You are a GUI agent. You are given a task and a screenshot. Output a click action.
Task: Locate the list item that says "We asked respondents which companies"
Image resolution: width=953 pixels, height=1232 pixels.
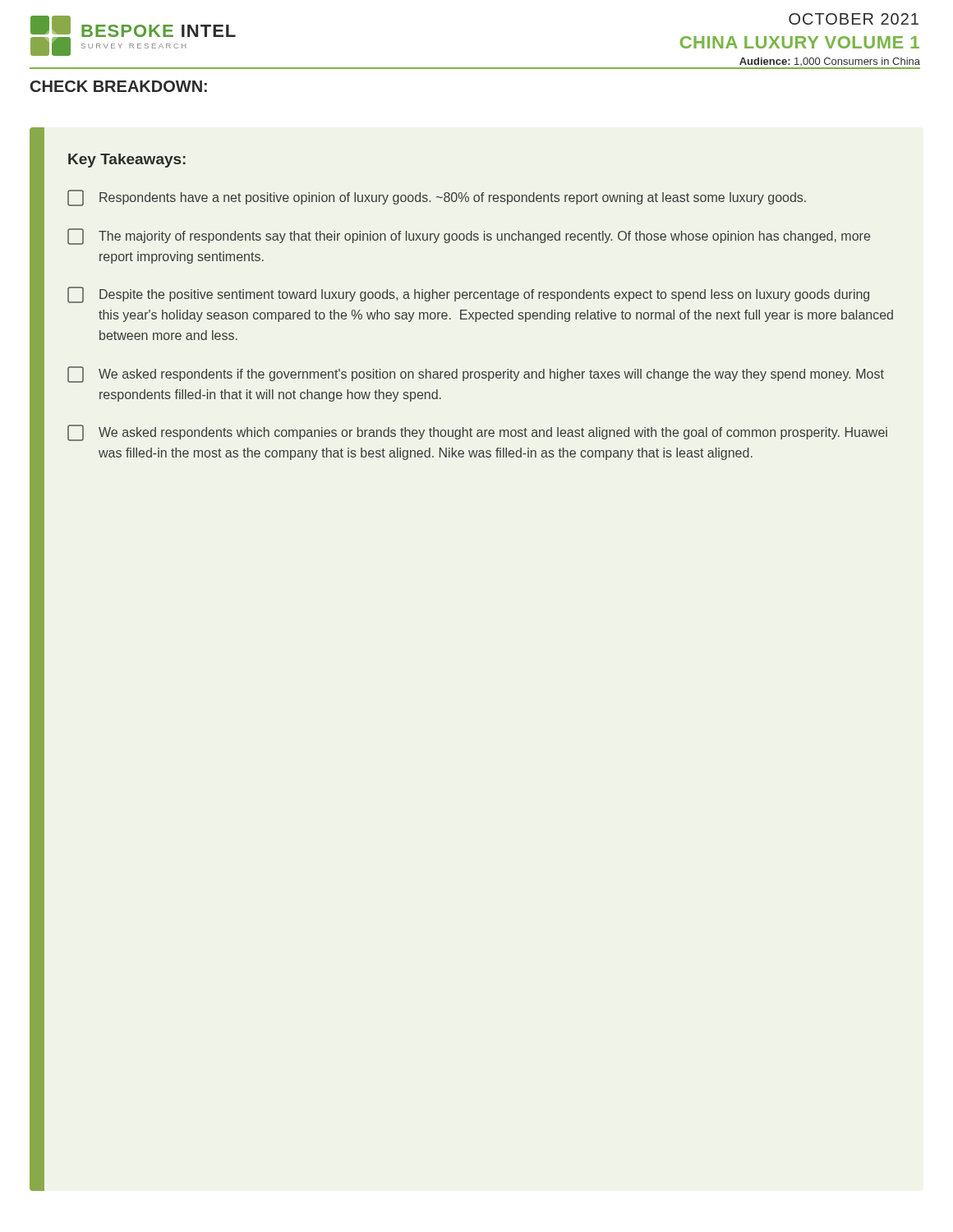481,444
